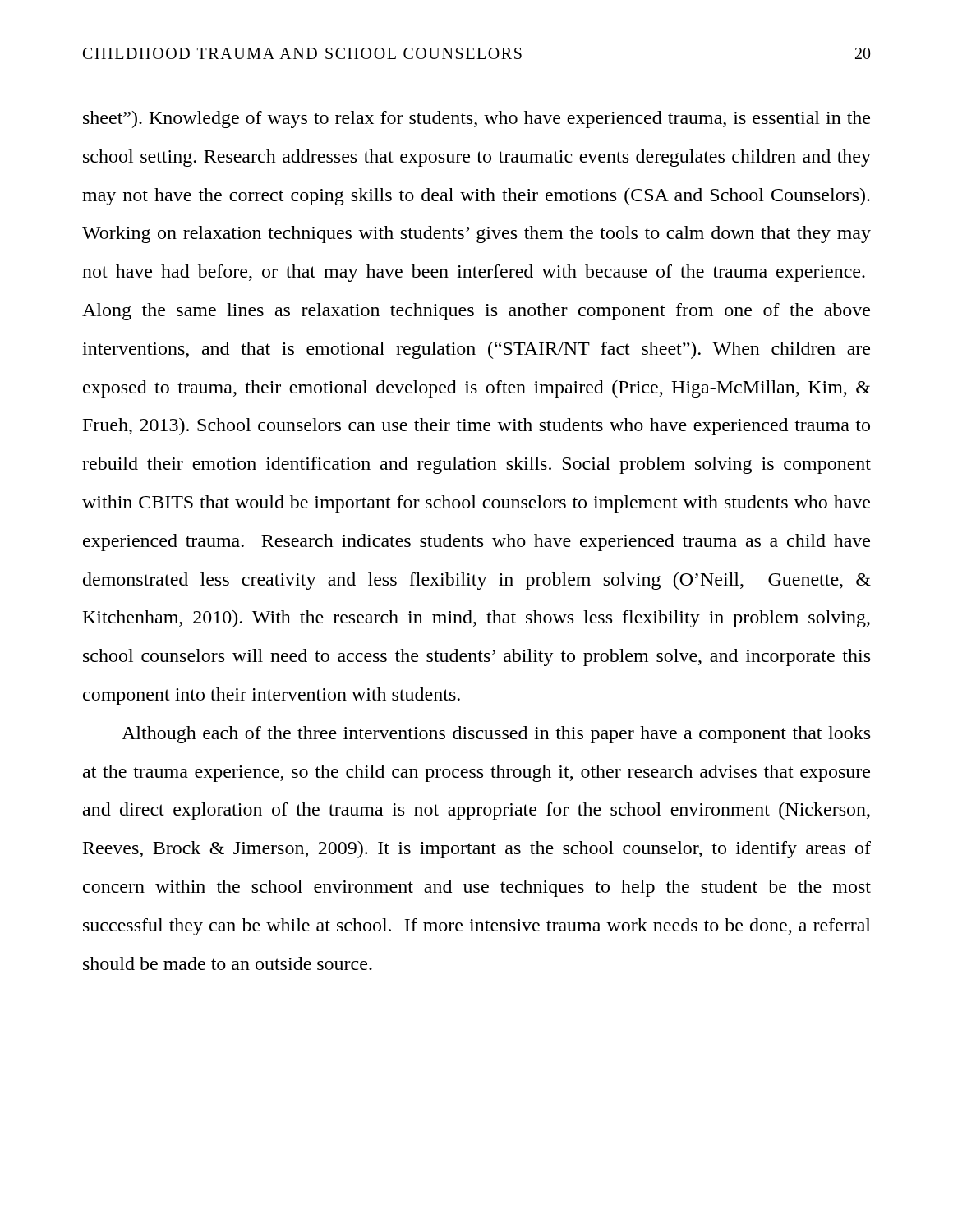The image size is (953, 1232).
Task: Click on the passage starting "sheet”). Knowledge of"
Action: pos(476,120)
